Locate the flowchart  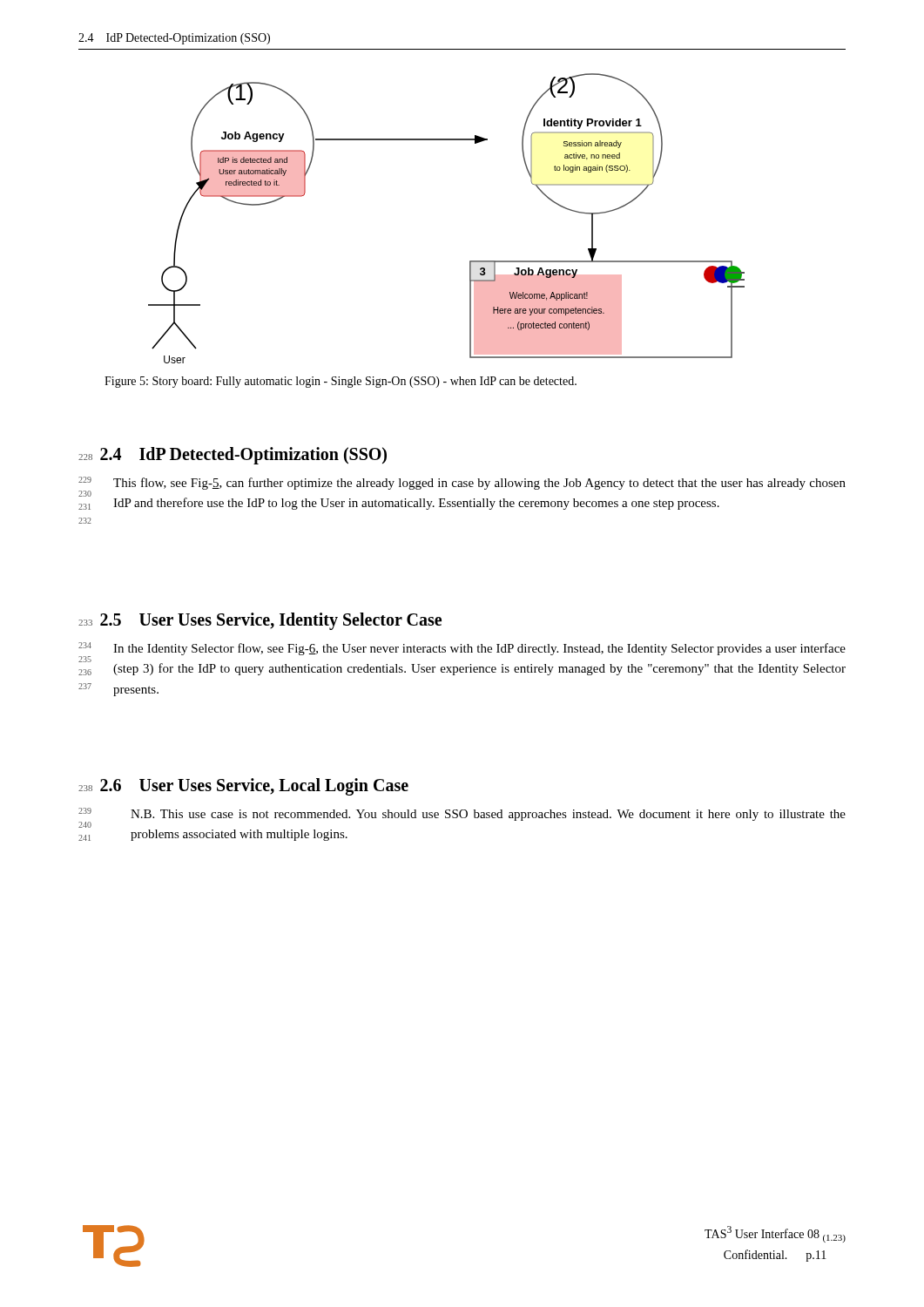pos(462,213)
